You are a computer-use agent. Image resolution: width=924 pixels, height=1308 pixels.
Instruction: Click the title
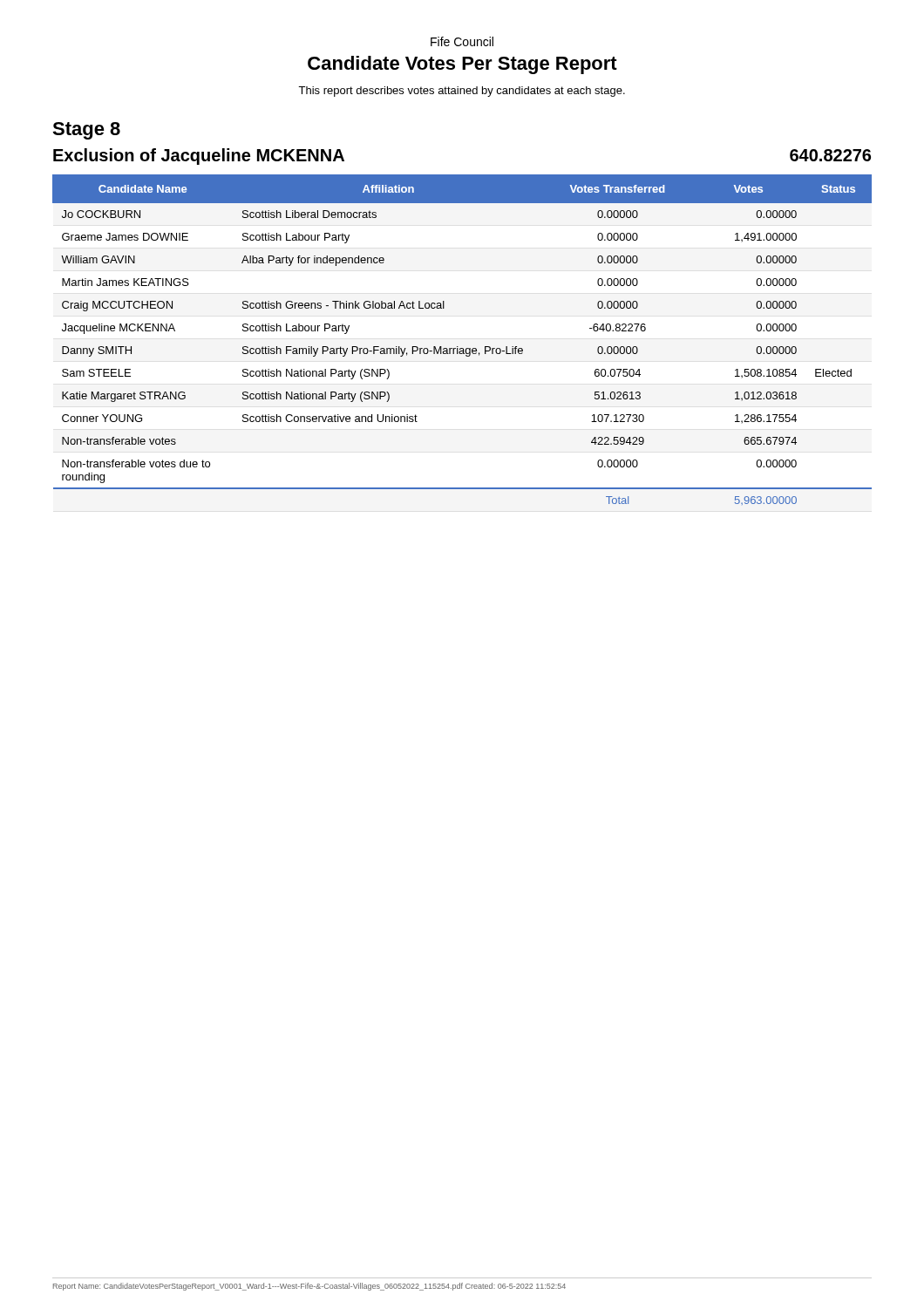click(462, 63)
